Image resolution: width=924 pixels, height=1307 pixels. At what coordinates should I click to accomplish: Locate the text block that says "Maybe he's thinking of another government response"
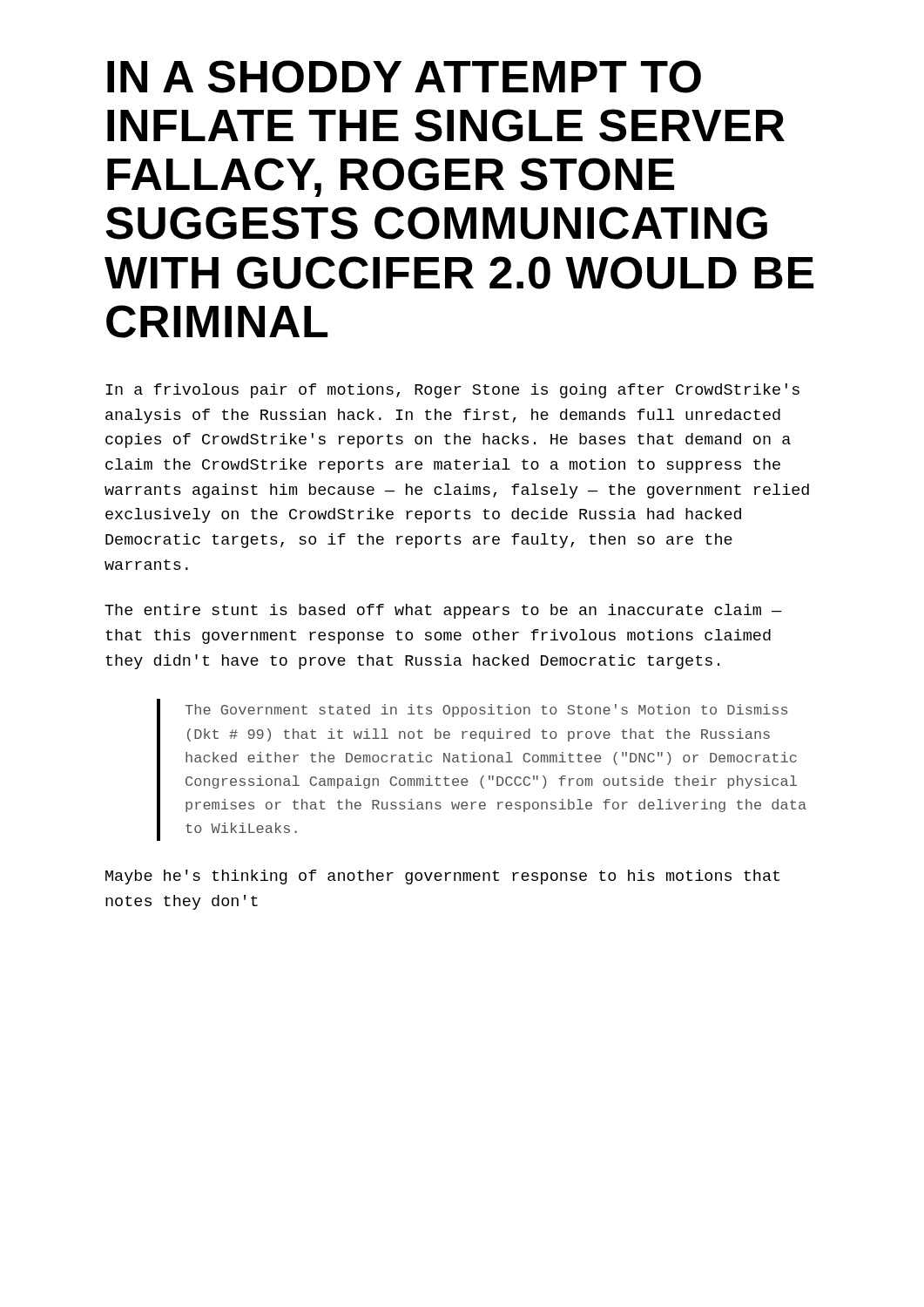(443, 890)
